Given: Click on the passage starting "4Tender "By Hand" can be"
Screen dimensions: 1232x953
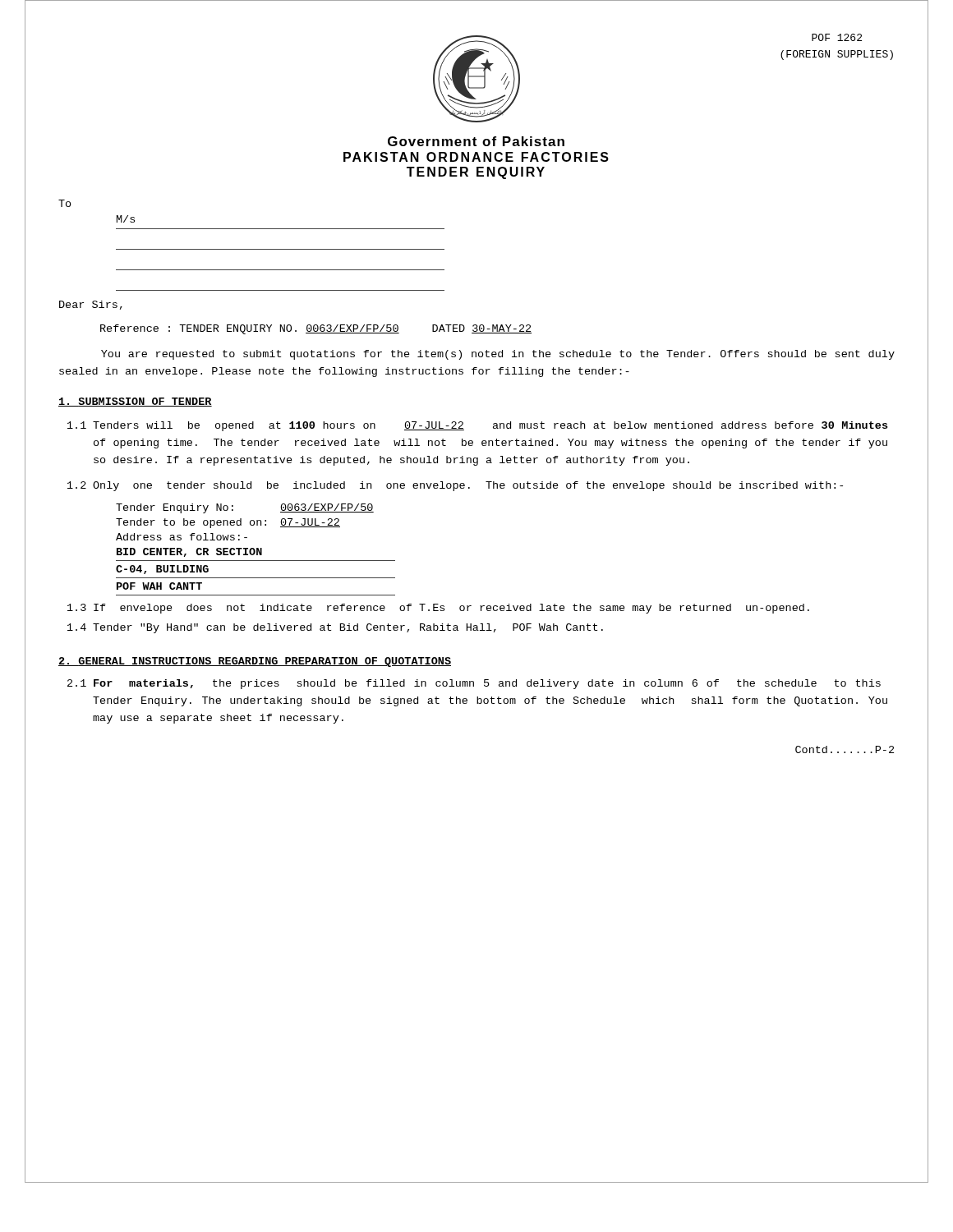Looking at the screenshot, I should pyautogui.click(x=477, y=629).
